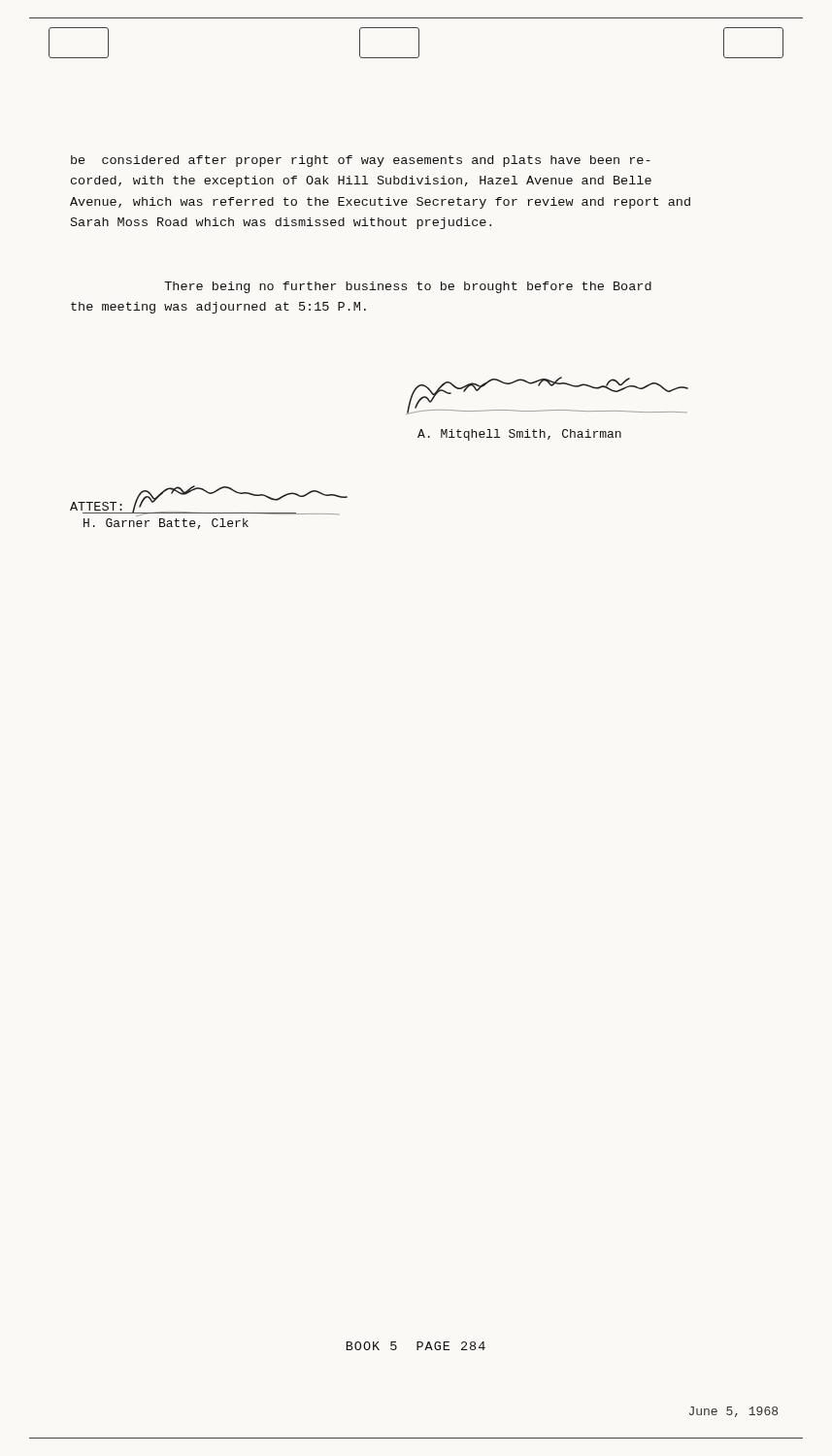Find the text block that reads "H. Garner Batte,"

(166, 524)
